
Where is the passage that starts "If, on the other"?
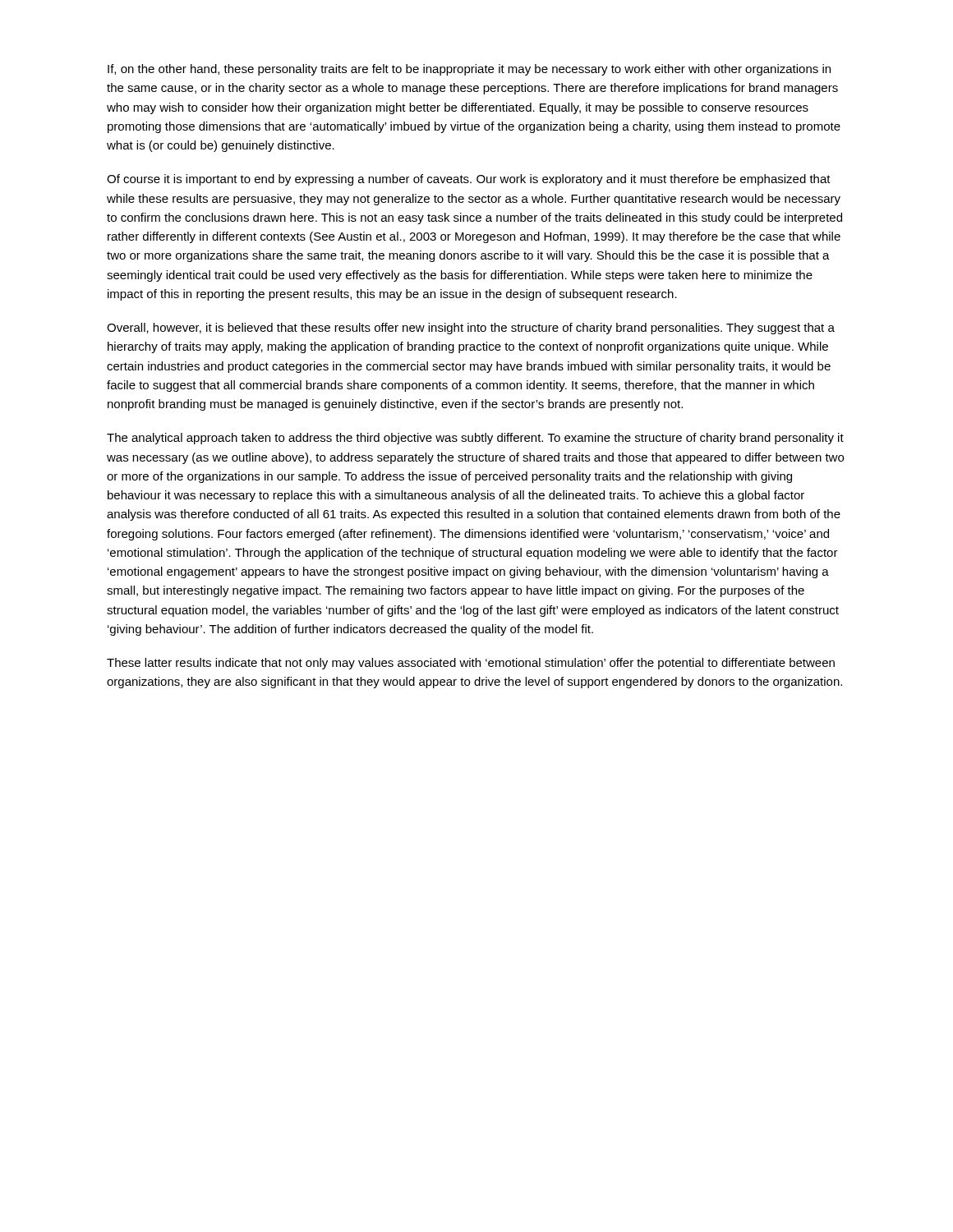pyautogui.click(x=474, y=107)
